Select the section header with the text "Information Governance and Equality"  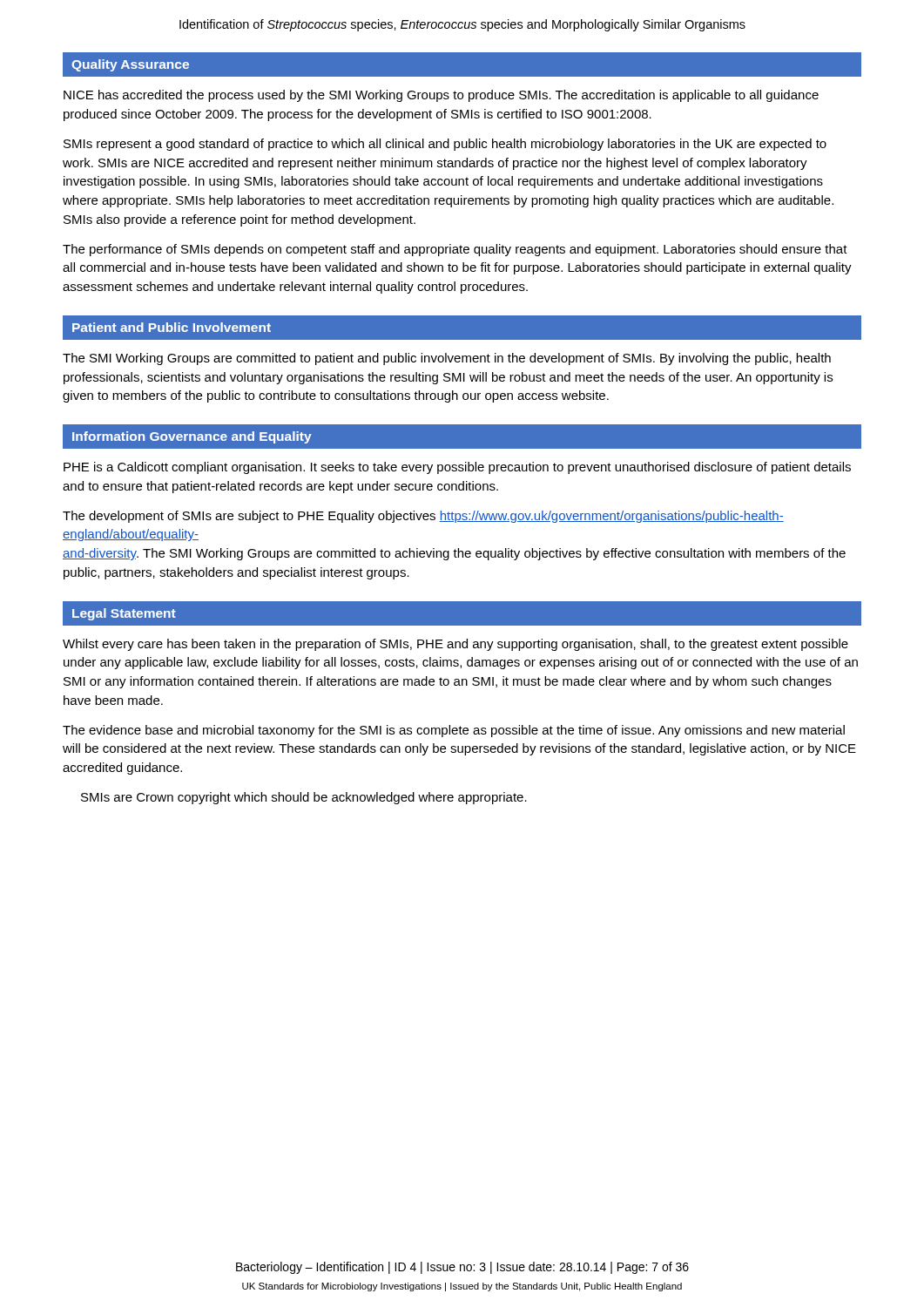point(191,436)
